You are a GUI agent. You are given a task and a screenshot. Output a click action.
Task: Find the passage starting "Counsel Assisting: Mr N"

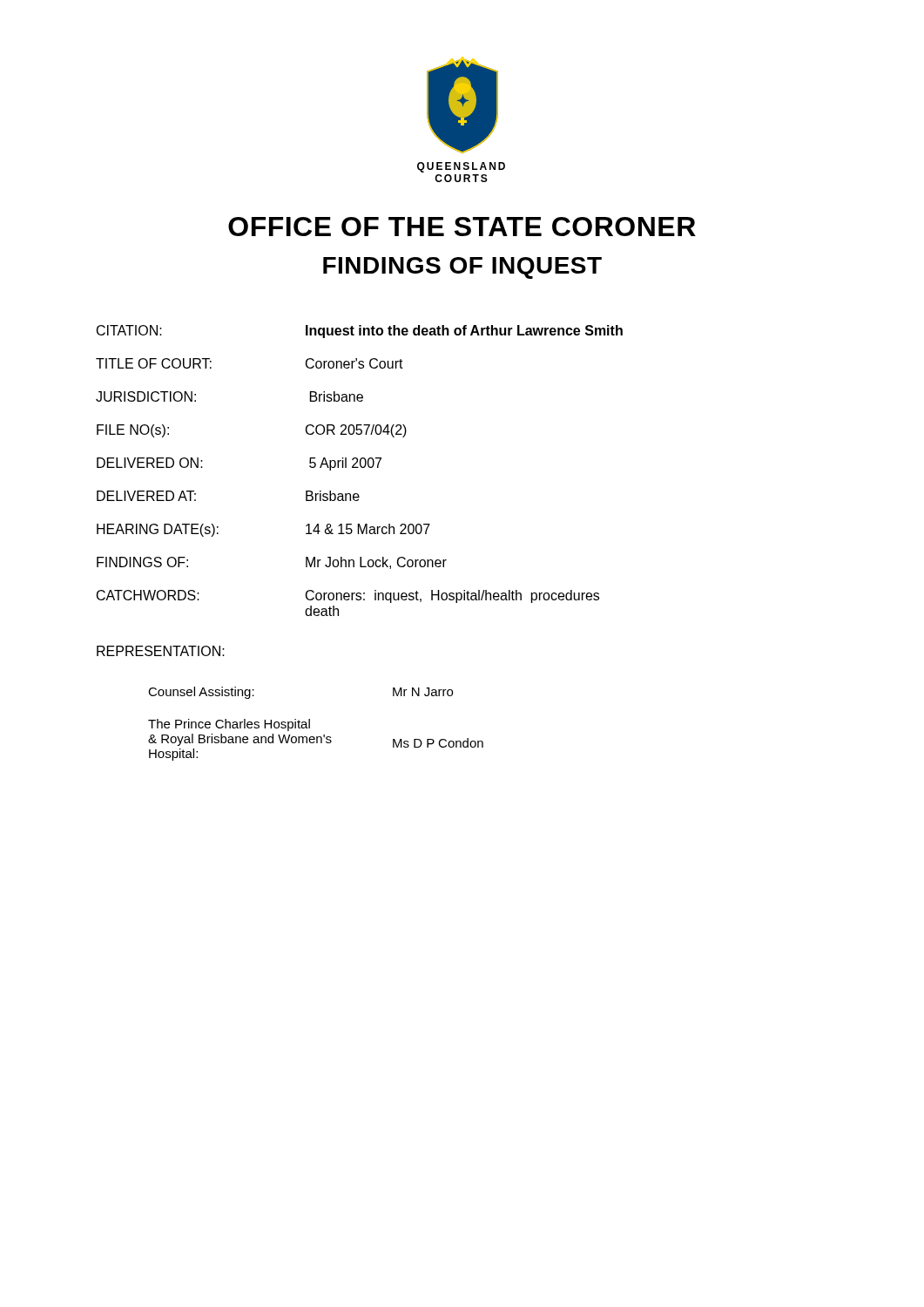coord(202,693)
